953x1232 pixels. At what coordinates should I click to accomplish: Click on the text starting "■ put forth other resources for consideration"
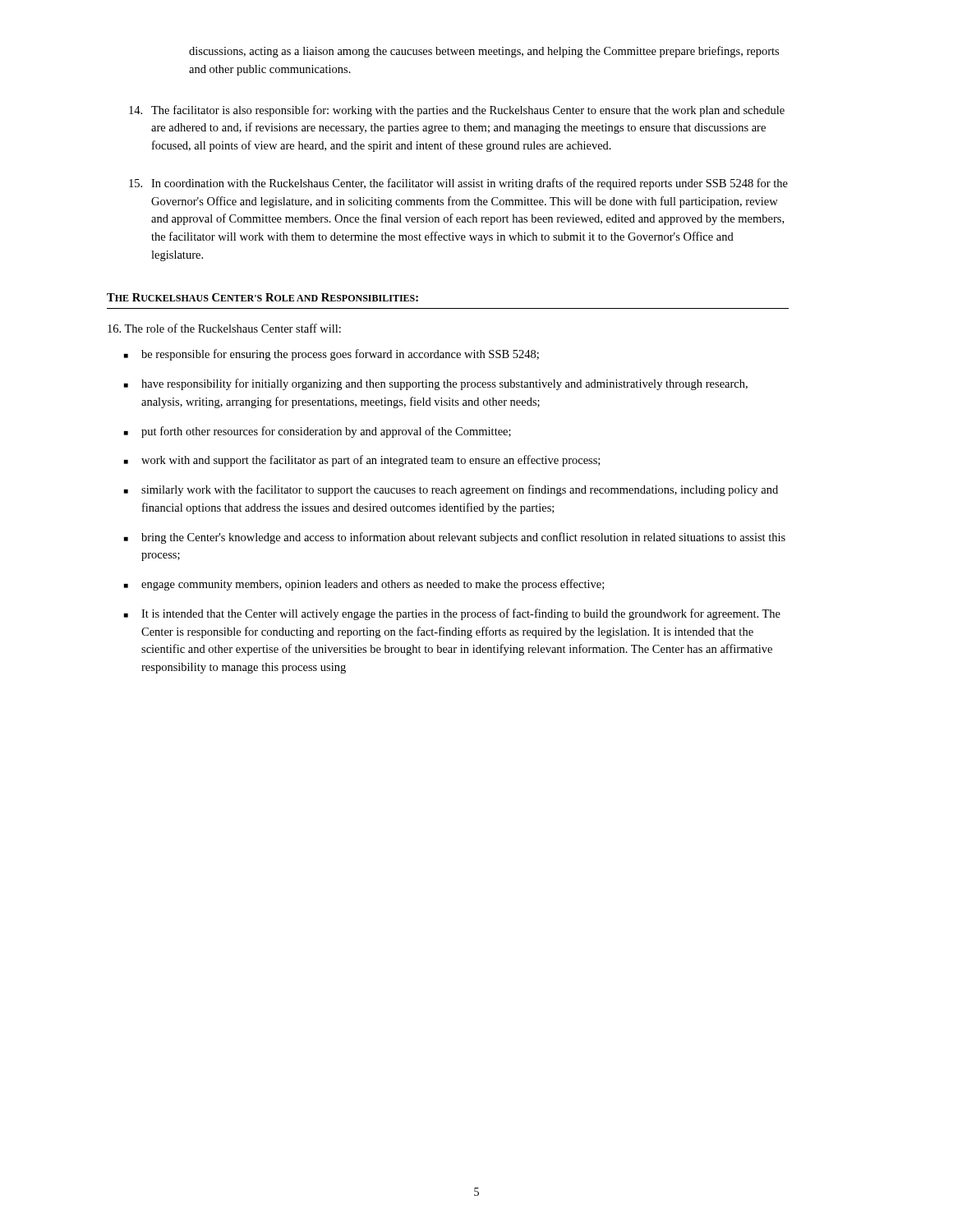[x=317, y=432]
